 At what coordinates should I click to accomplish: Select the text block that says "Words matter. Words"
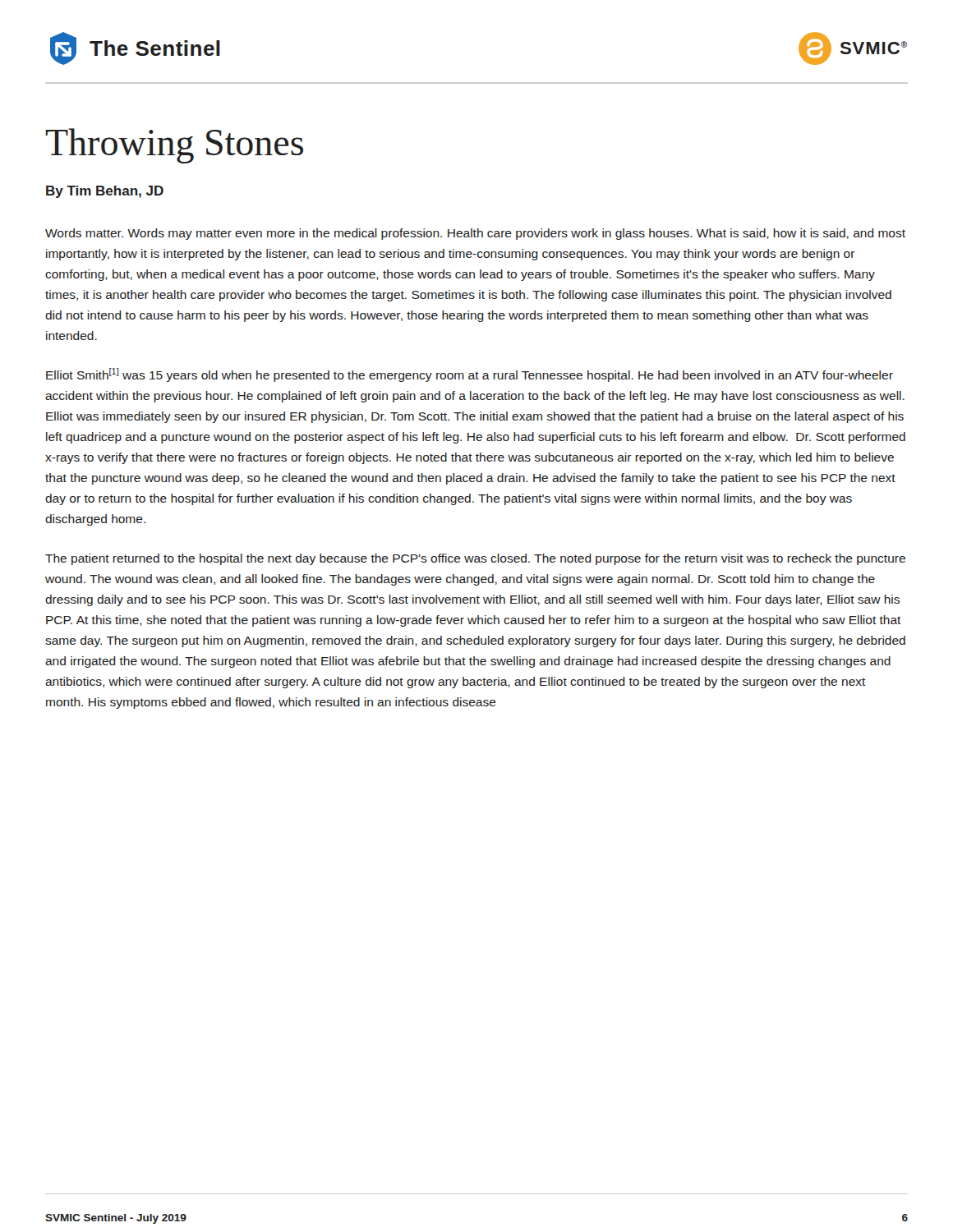pos(475,284)
